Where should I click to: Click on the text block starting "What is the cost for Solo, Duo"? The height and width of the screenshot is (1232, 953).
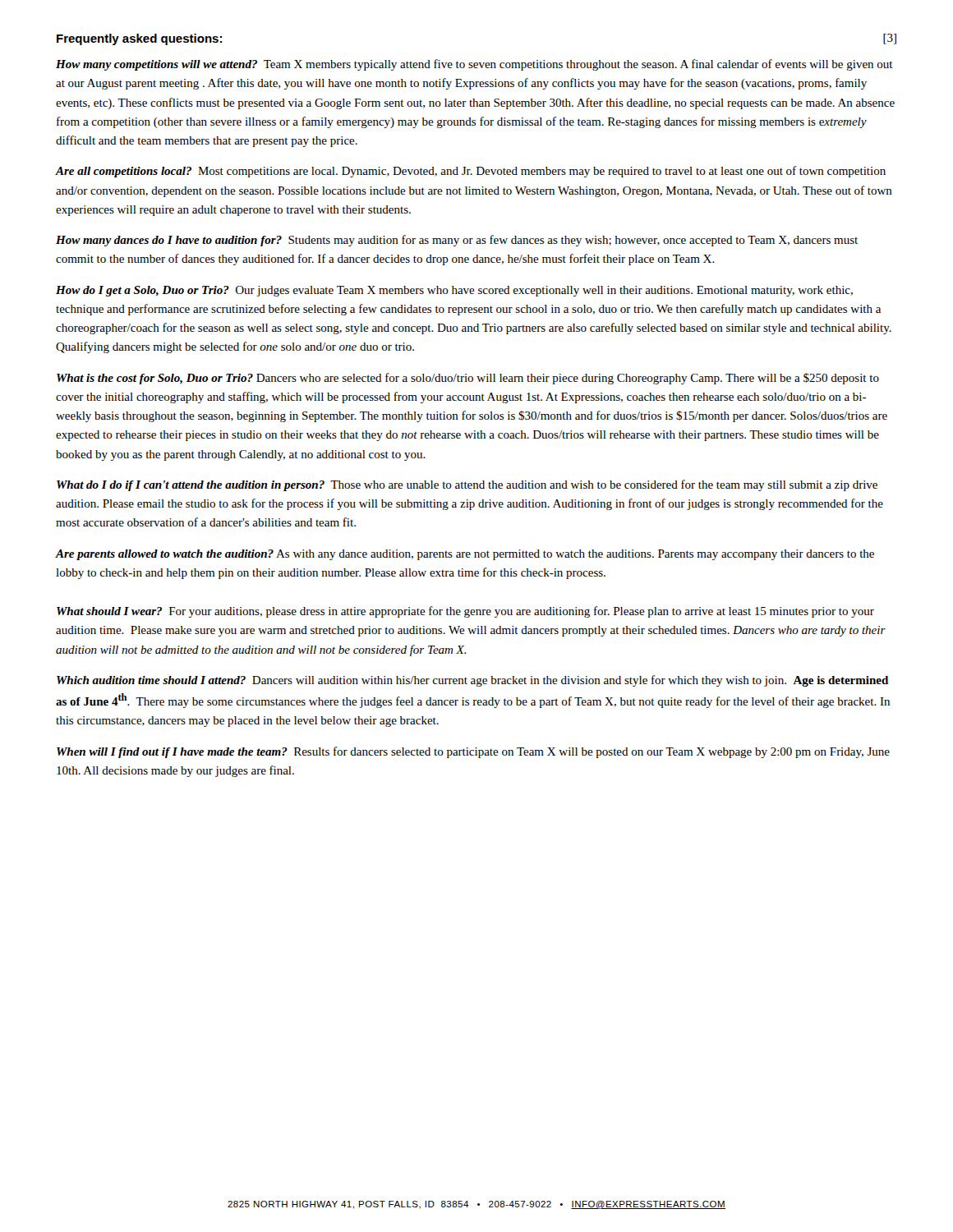[476, 416]
